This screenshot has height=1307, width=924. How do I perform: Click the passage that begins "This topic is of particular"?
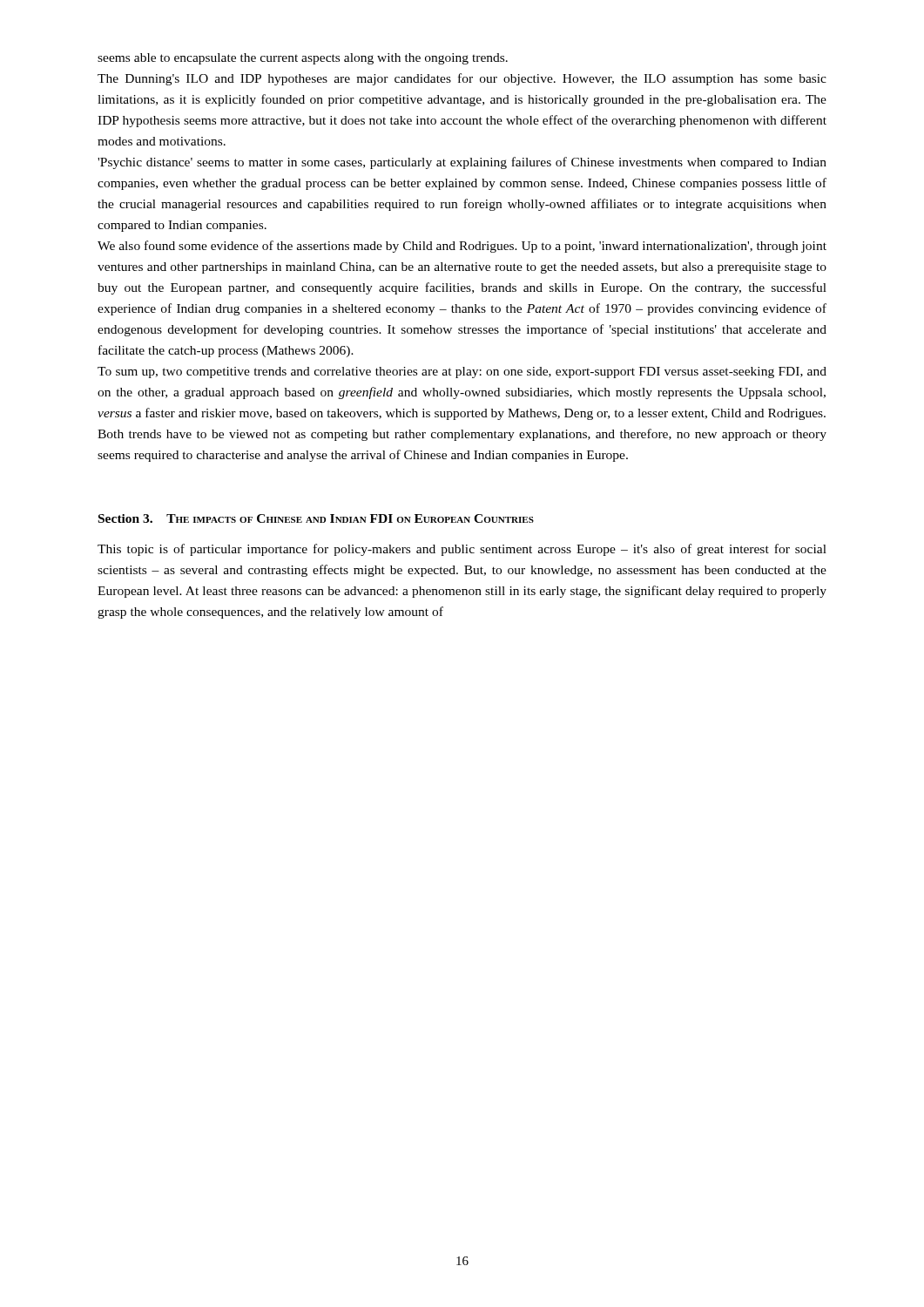coord(462,581)
